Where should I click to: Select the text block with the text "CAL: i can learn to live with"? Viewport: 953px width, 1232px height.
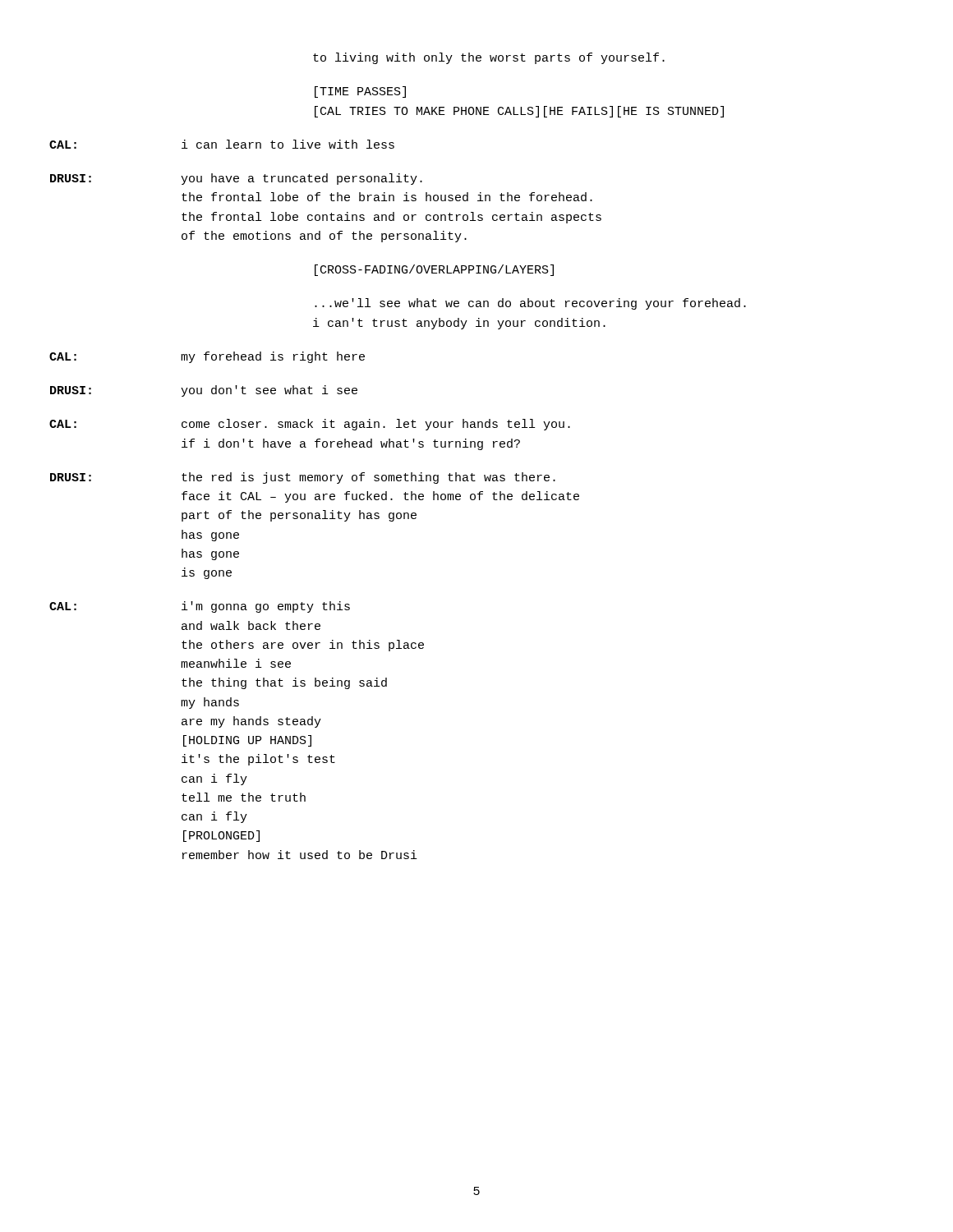pyautogui.click(x=67, y=144)
